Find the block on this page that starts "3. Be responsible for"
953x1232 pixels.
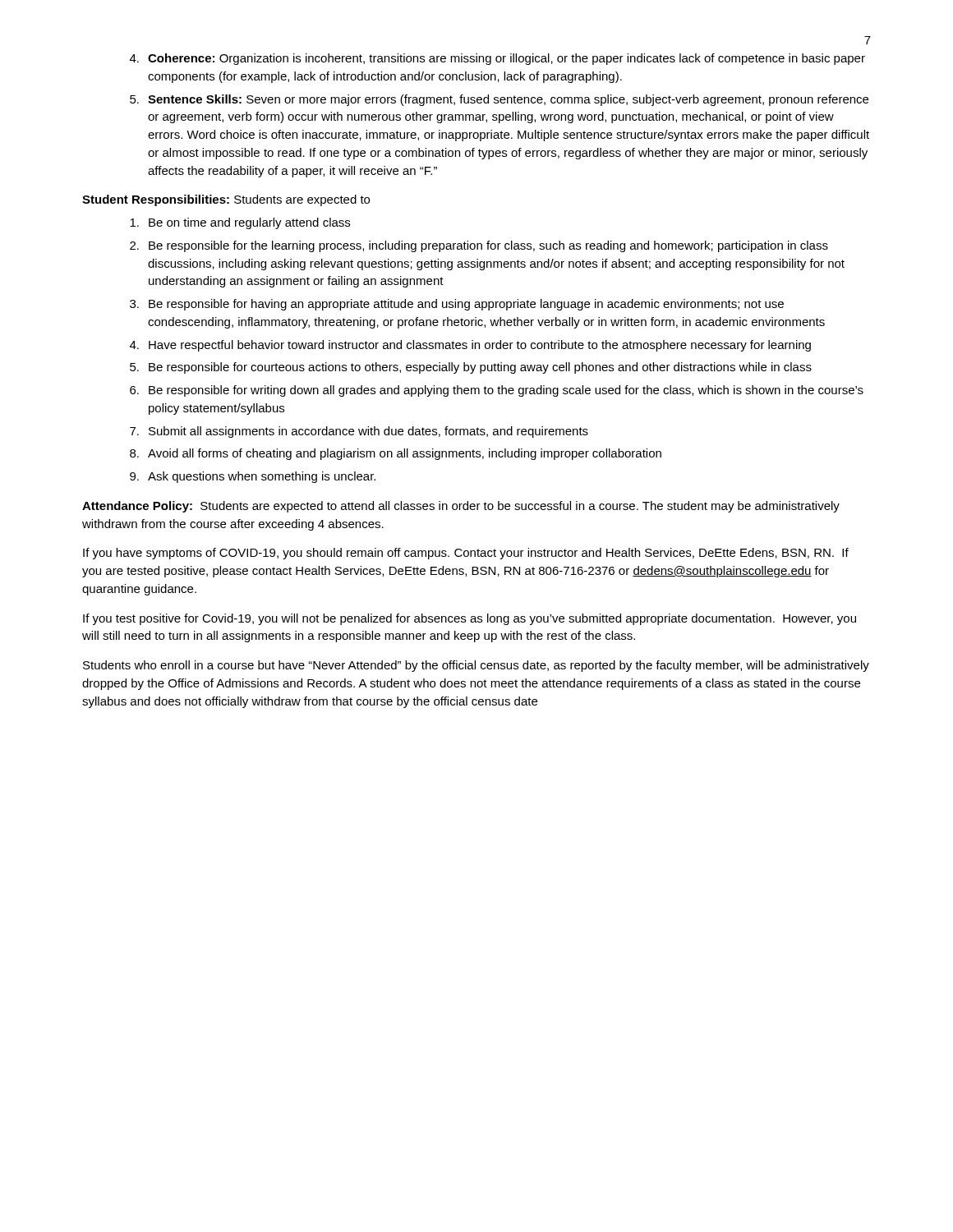[x=493, y=313]
